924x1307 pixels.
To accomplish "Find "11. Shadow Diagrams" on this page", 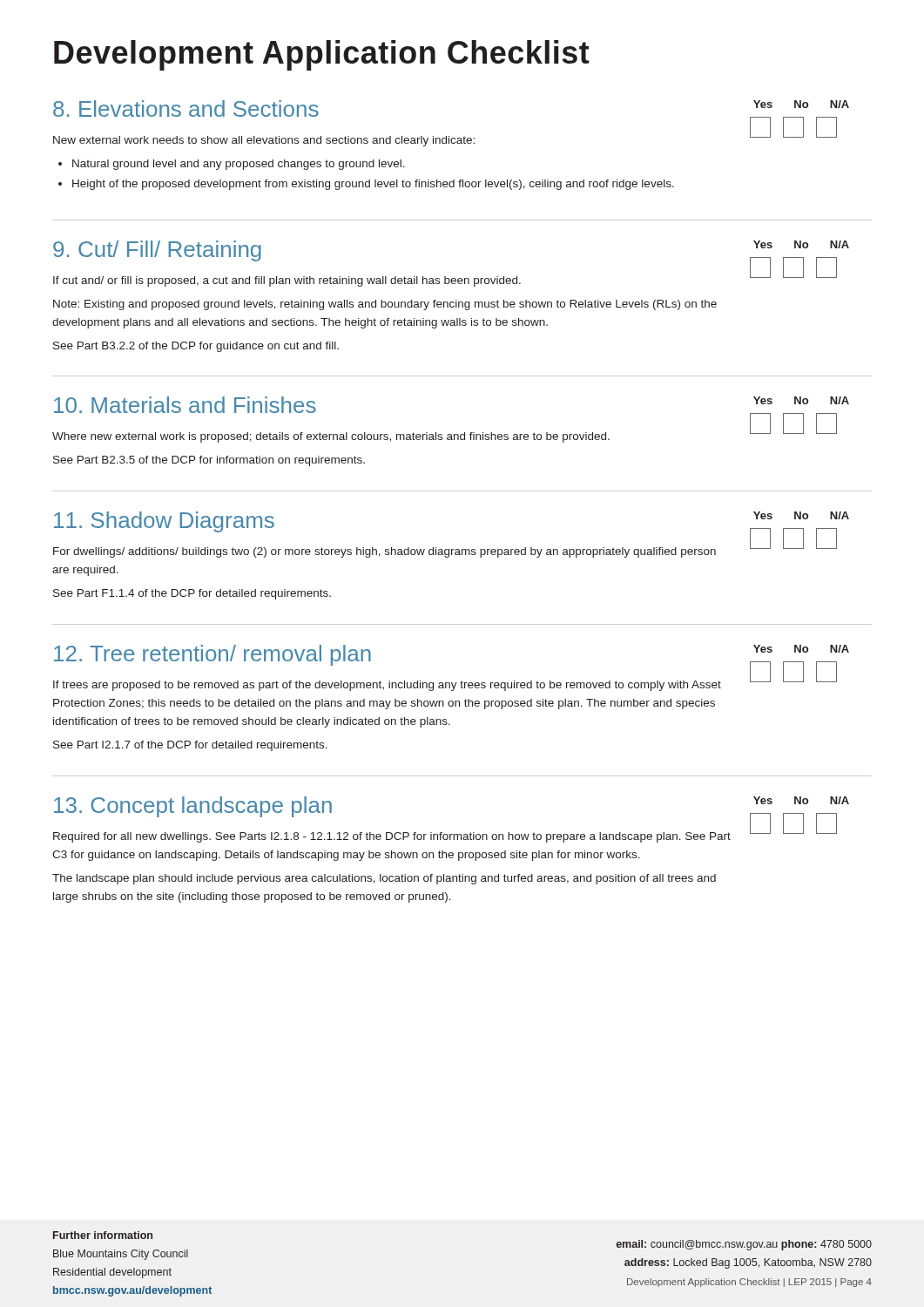I will [164, 522].
